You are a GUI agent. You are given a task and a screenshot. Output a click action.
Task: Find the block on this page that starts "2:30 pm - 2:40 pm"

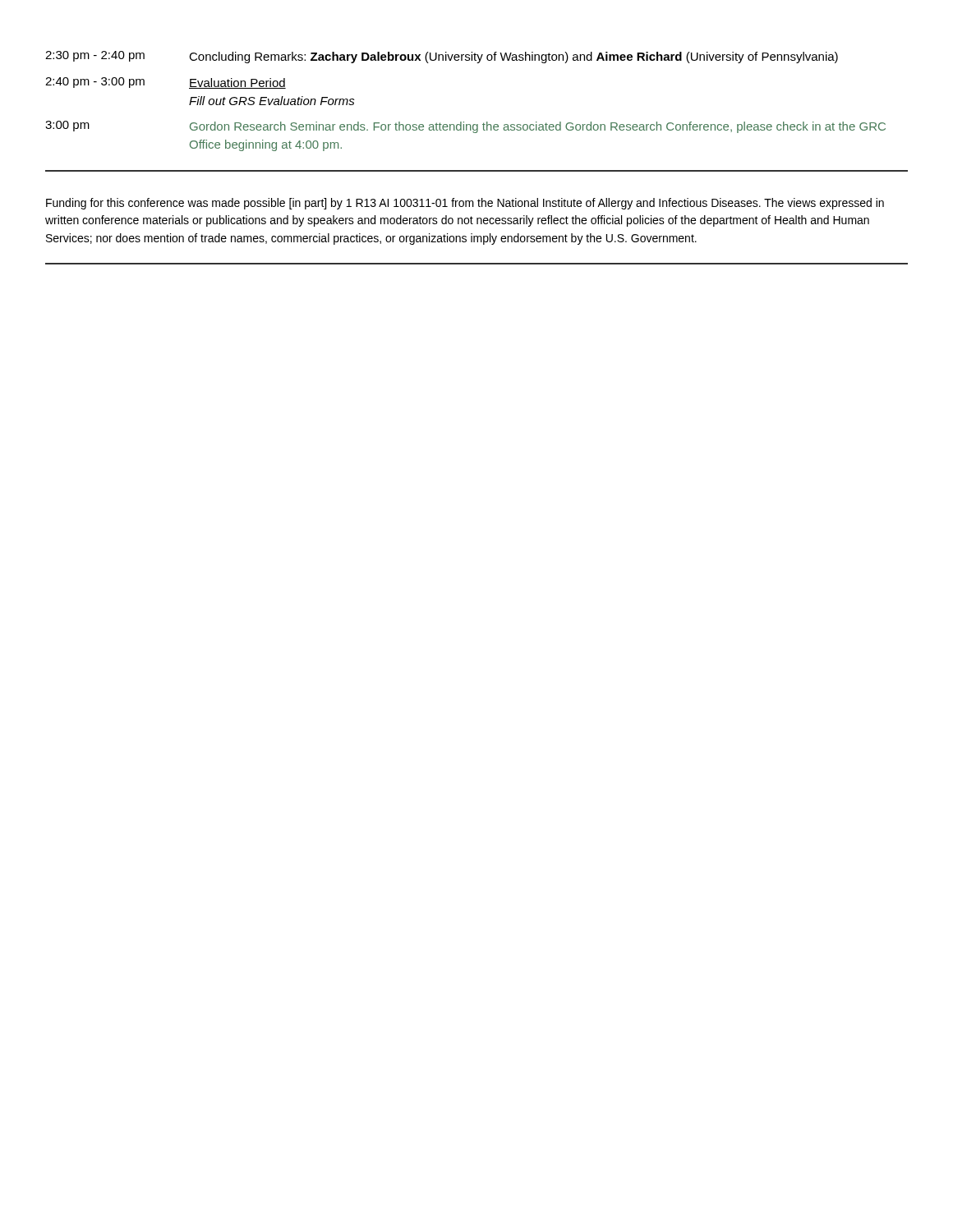(476, 57)
